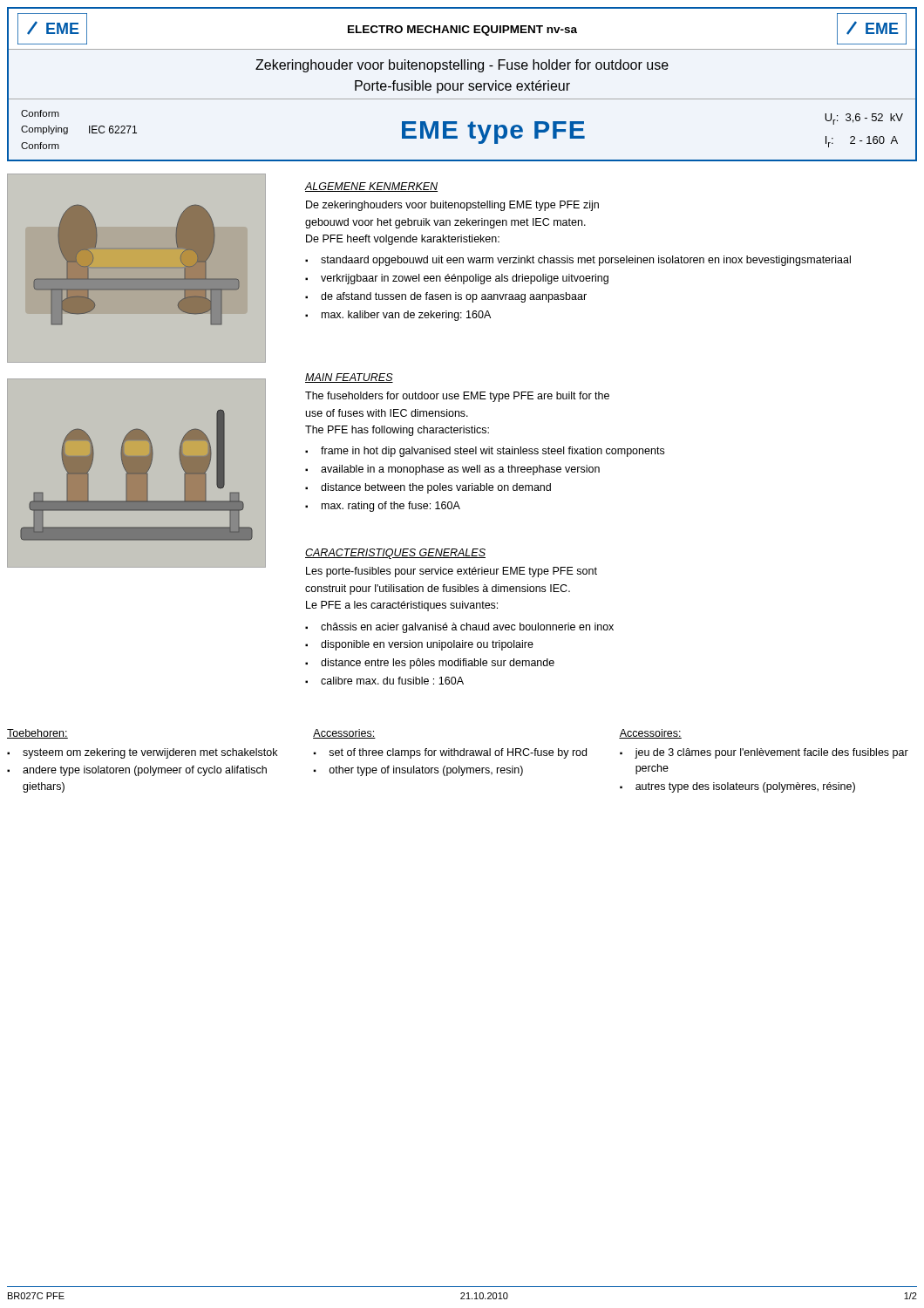Locate the text "other type of insulators (polymers, resin)"
This screenshot has width=924, height=1308.
coord(426,770)
